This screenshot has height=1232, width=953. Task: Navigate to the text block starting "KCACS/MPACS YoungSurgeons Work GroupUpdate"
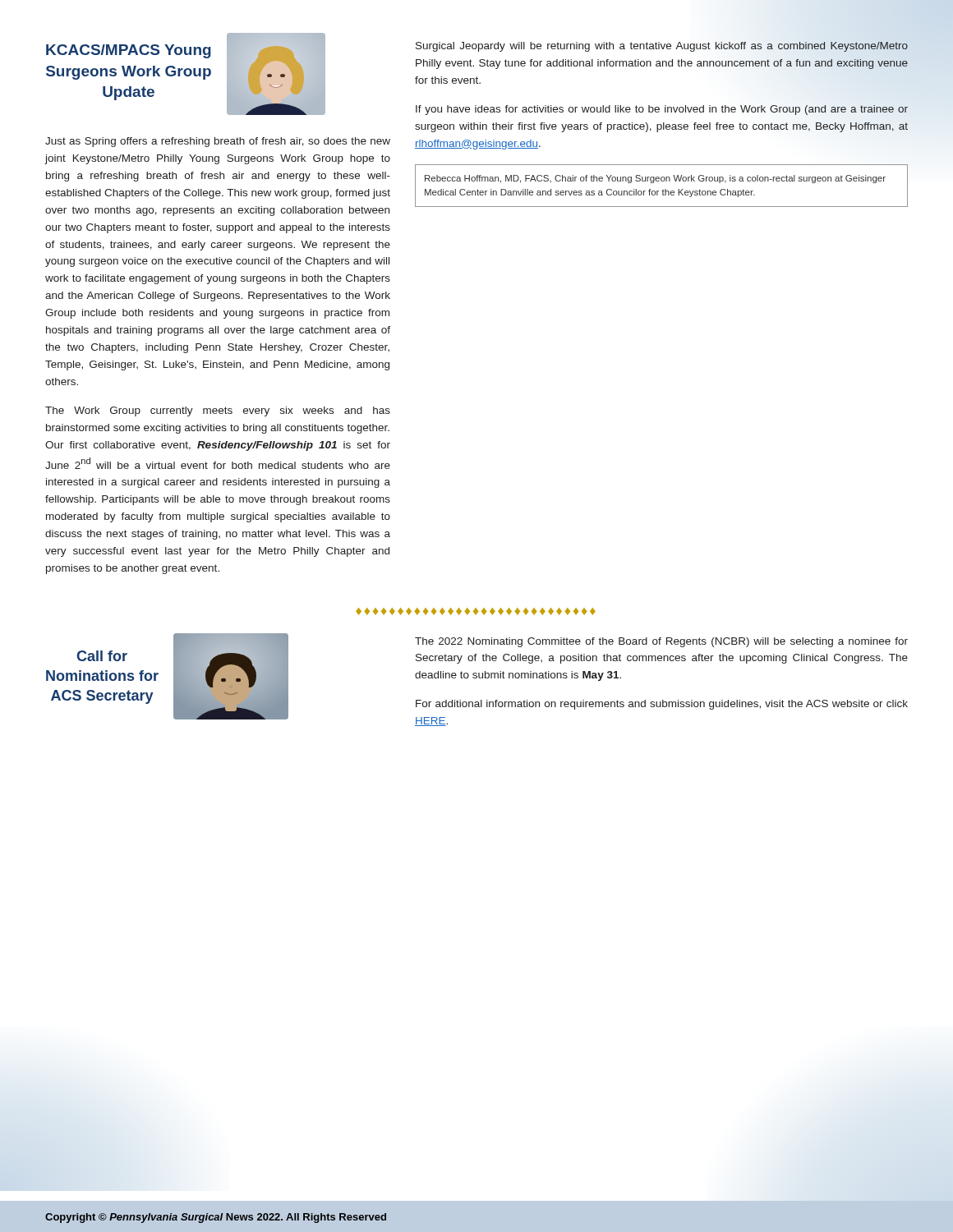[128, 71]
